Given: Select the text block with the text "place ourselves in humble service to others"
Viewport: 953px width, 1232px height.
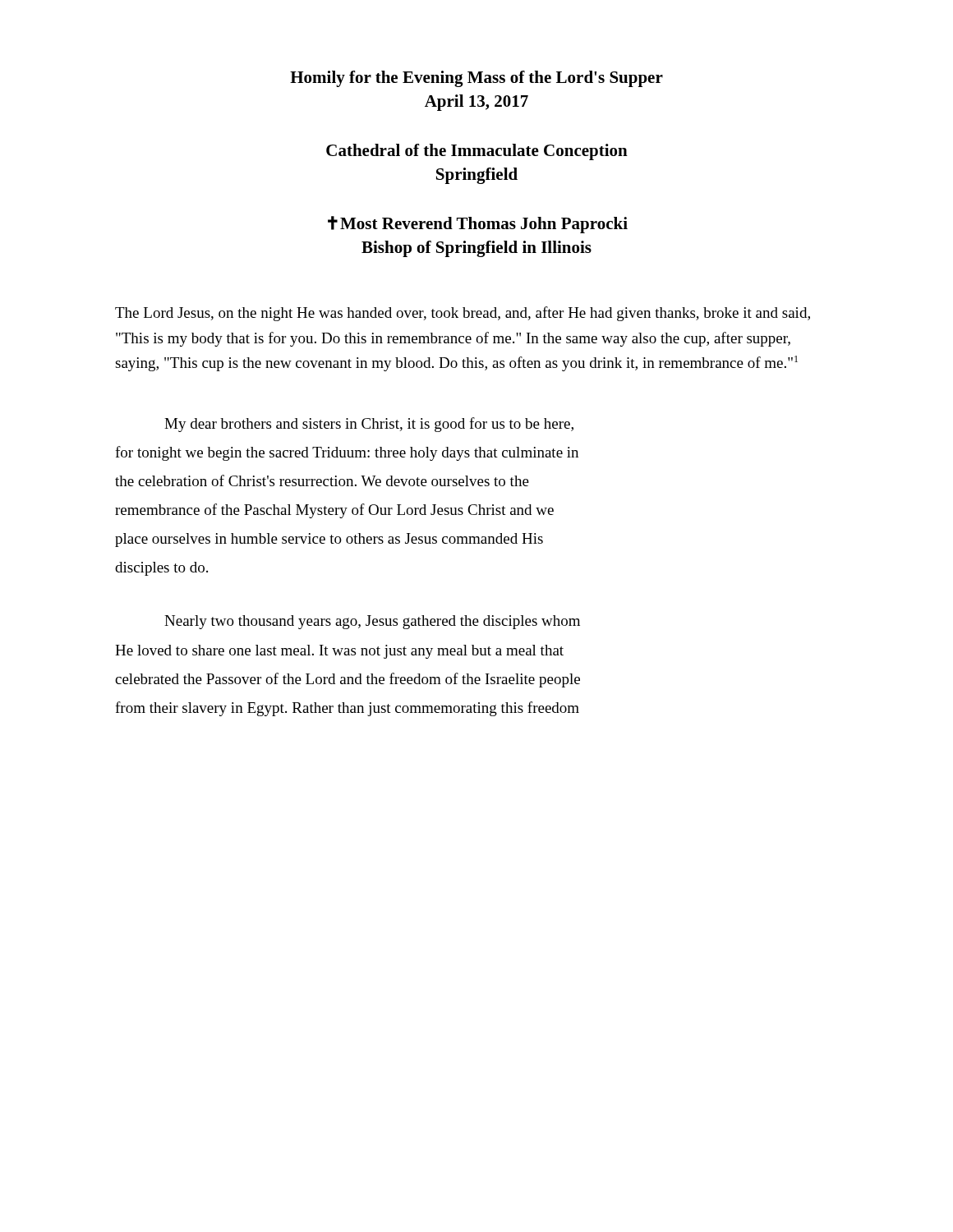Looking at the screenshot, I should 329,539.
